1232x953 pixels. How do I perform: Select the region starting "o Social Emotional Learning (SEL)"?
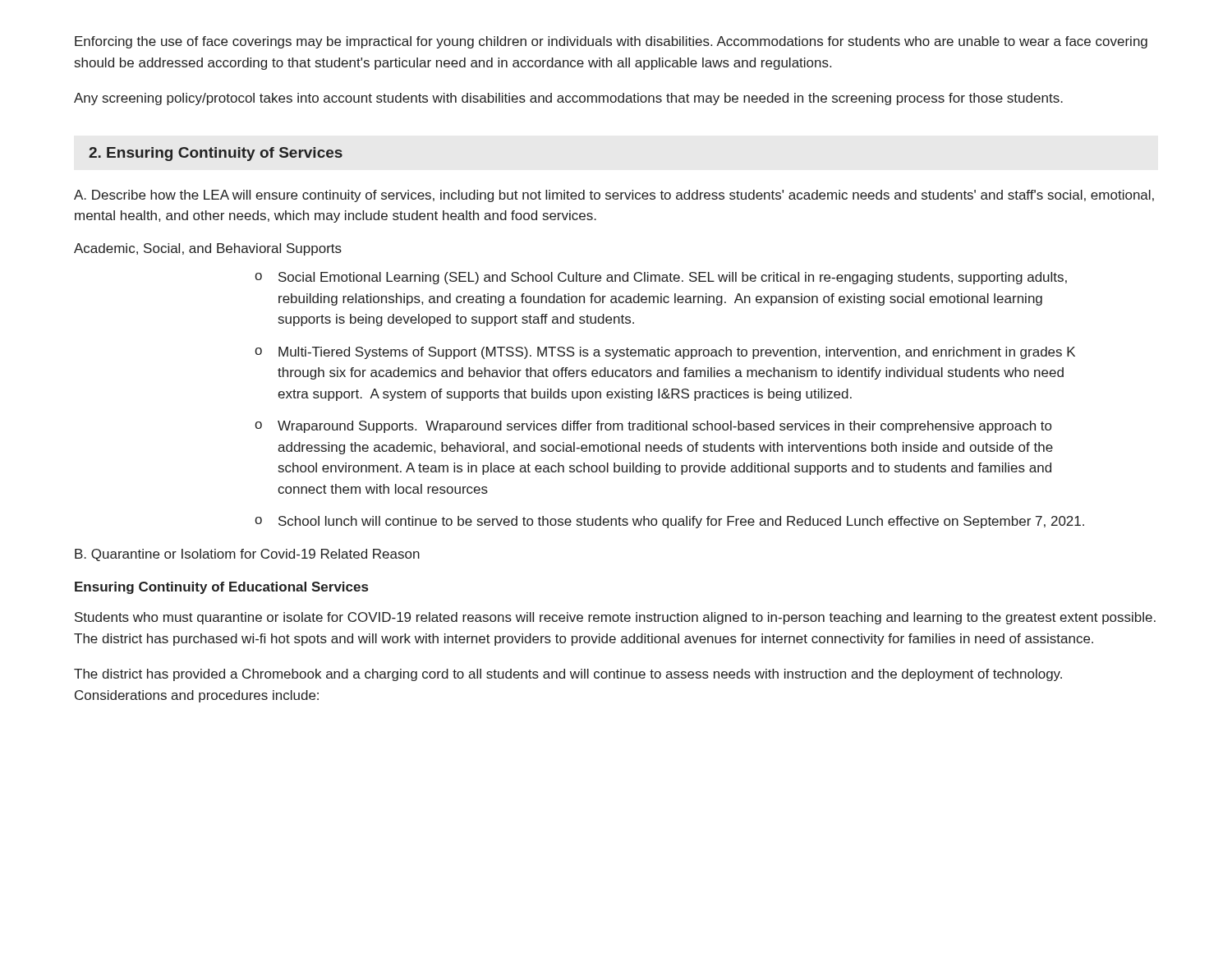coord(674,298)
